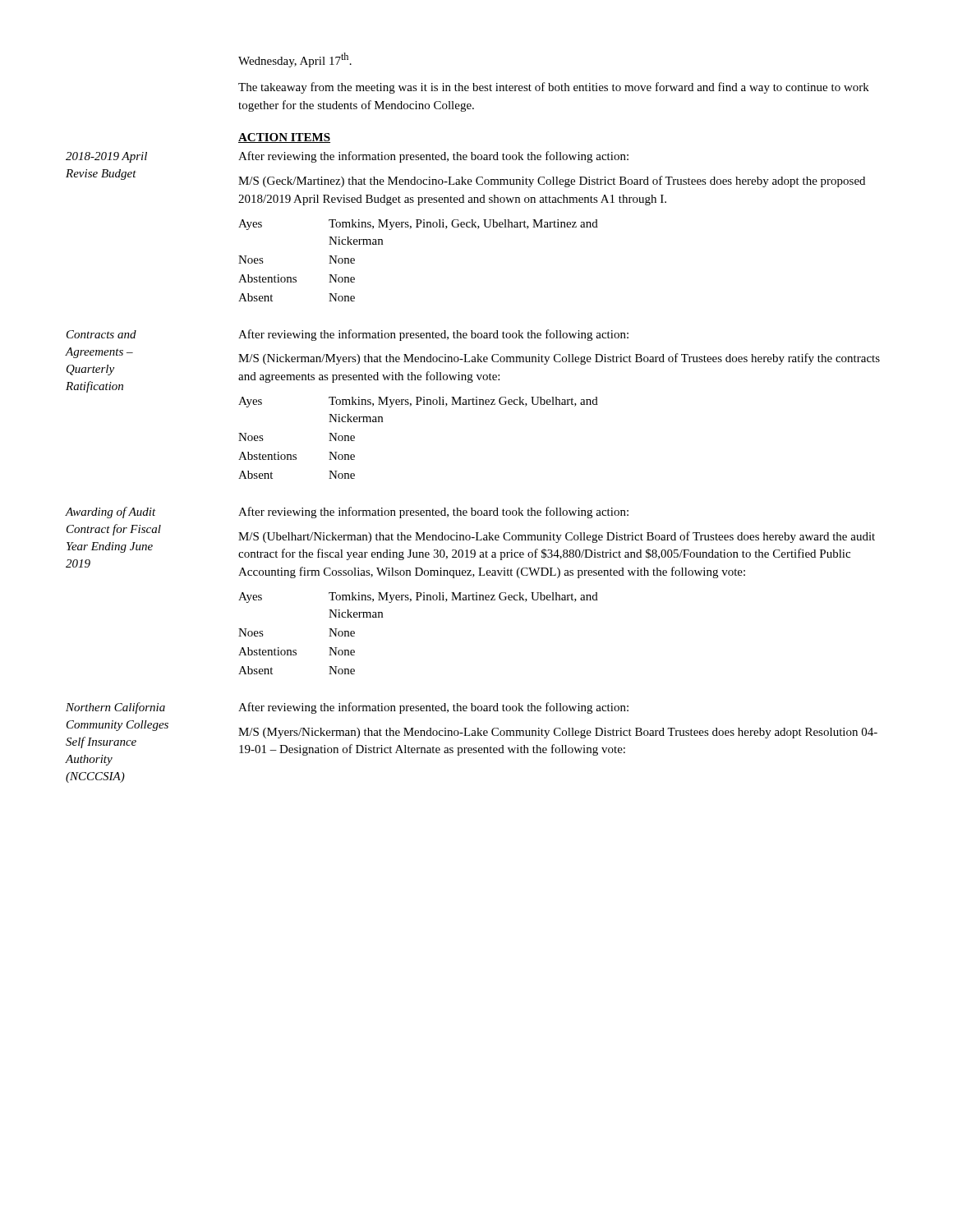
Task: Select the element starting "M/S (Geck/Martinez) that"
Action: click(x=552, y=190)
